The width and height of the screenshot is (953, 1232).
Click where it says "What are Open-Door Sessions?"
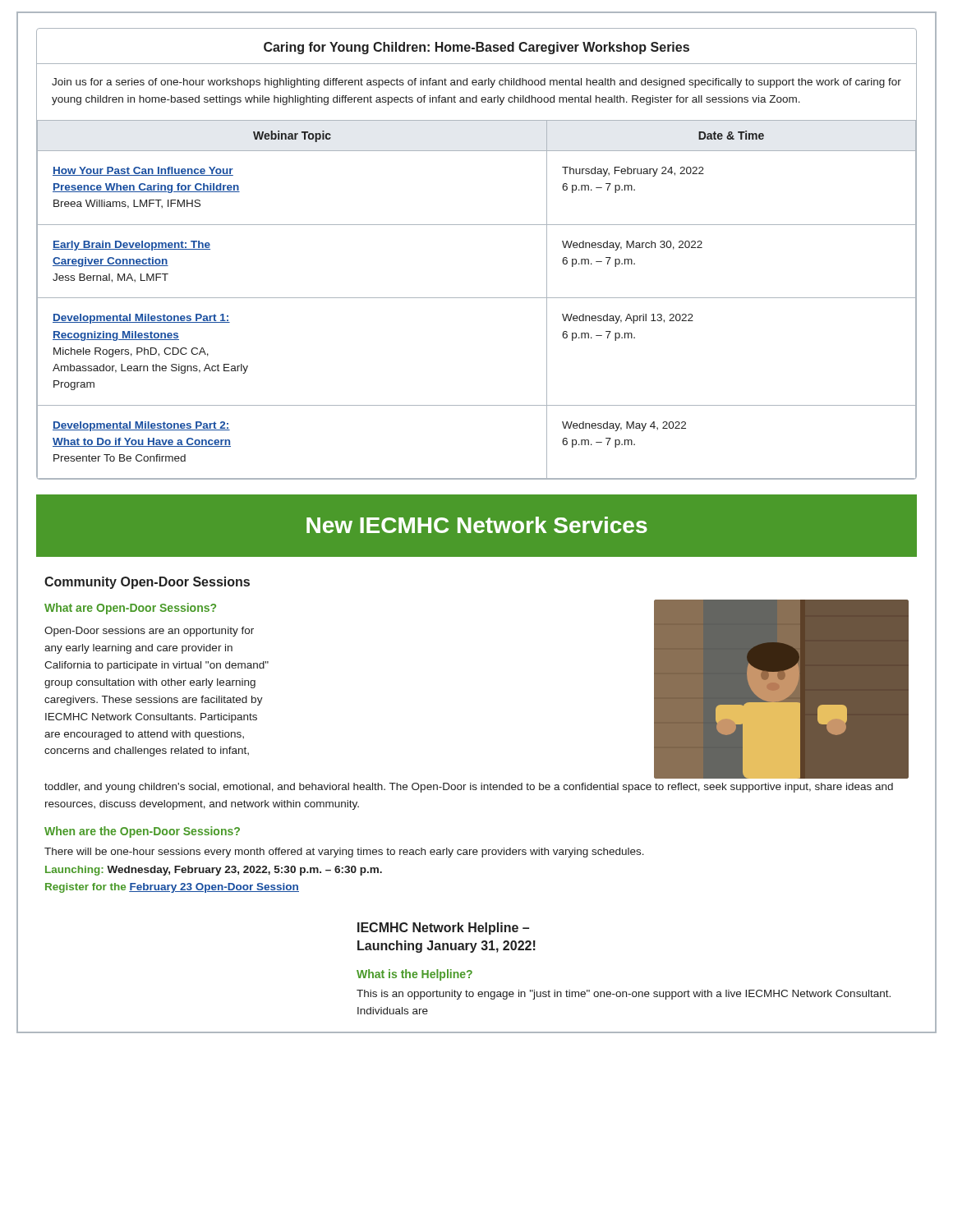(131, 608)
